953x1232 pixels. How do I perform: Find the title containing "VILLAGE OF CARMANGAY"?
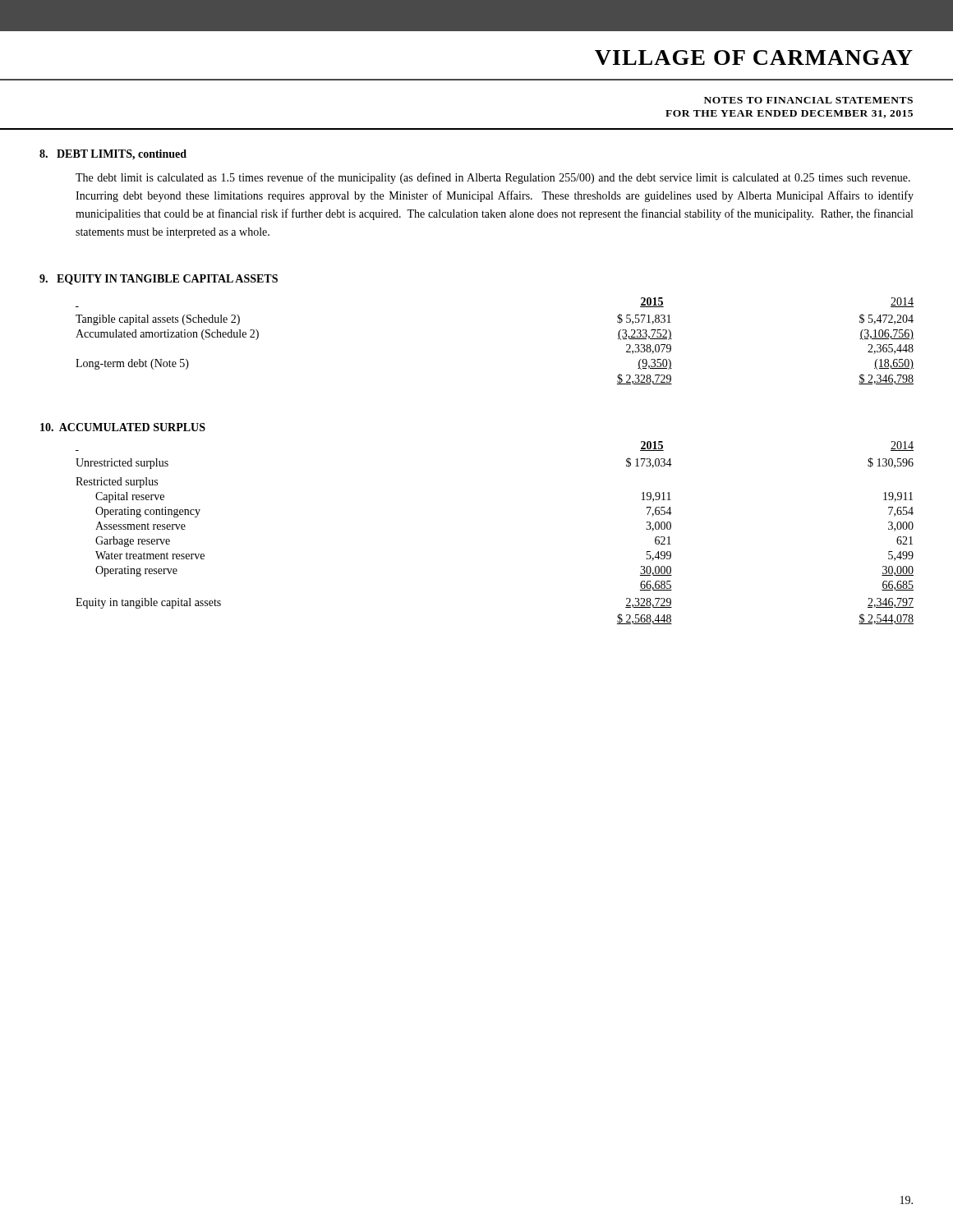pos(754,57)
